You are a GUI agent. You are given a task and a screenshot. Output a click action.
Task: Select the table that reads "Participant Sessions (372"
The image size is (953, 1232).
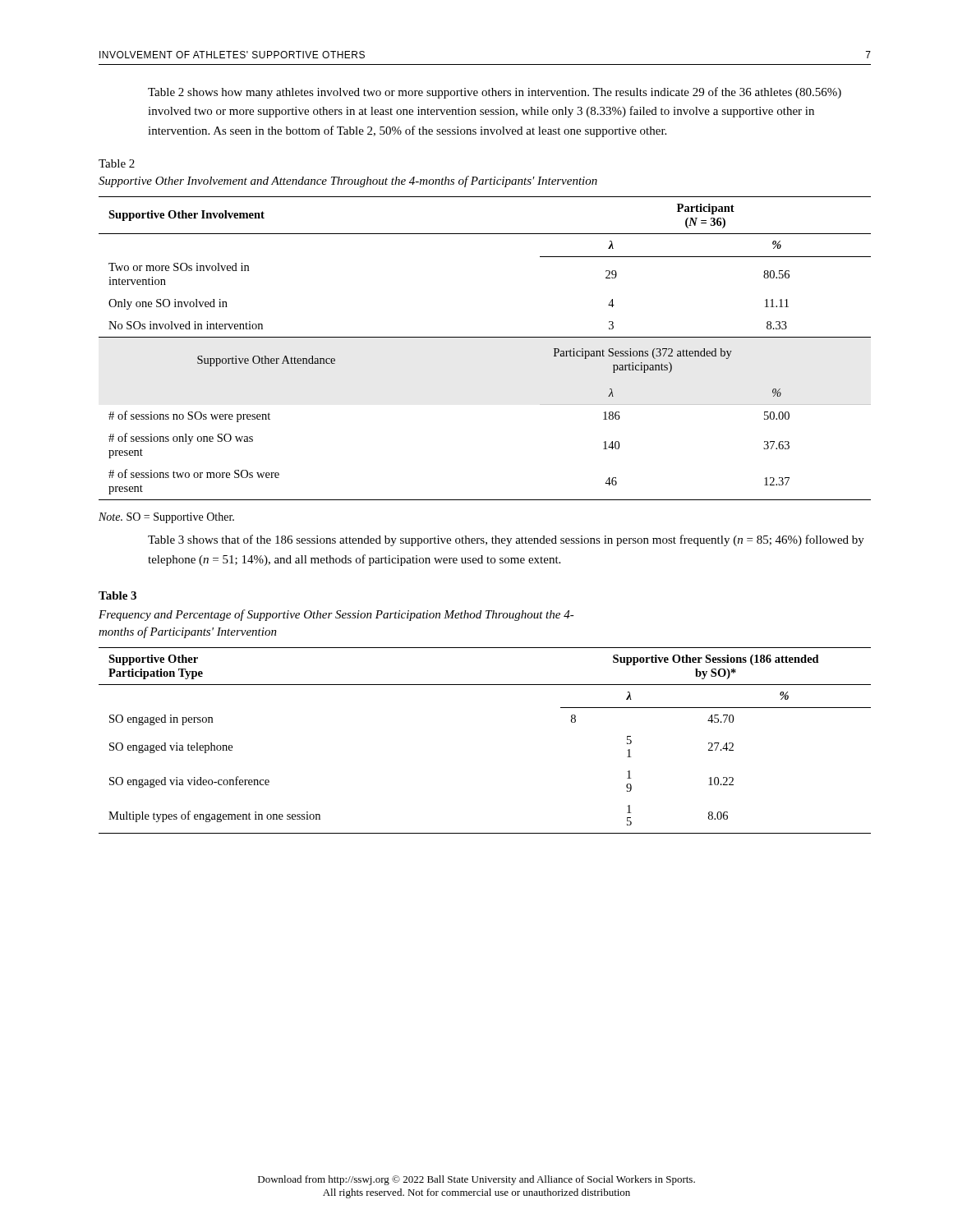(485, 352)
